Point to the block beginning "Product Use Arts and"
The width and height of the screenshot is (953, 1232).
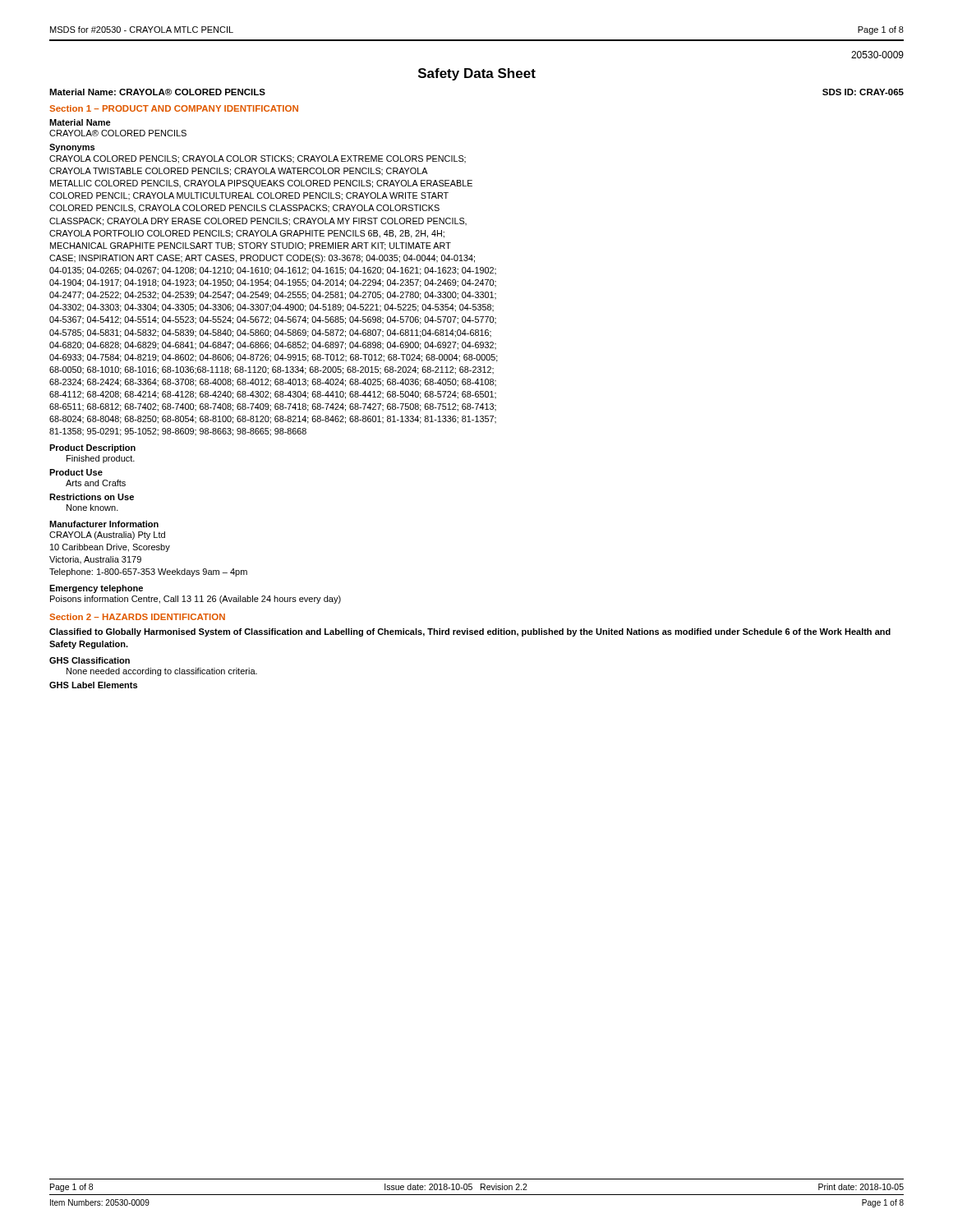[76, 472]
